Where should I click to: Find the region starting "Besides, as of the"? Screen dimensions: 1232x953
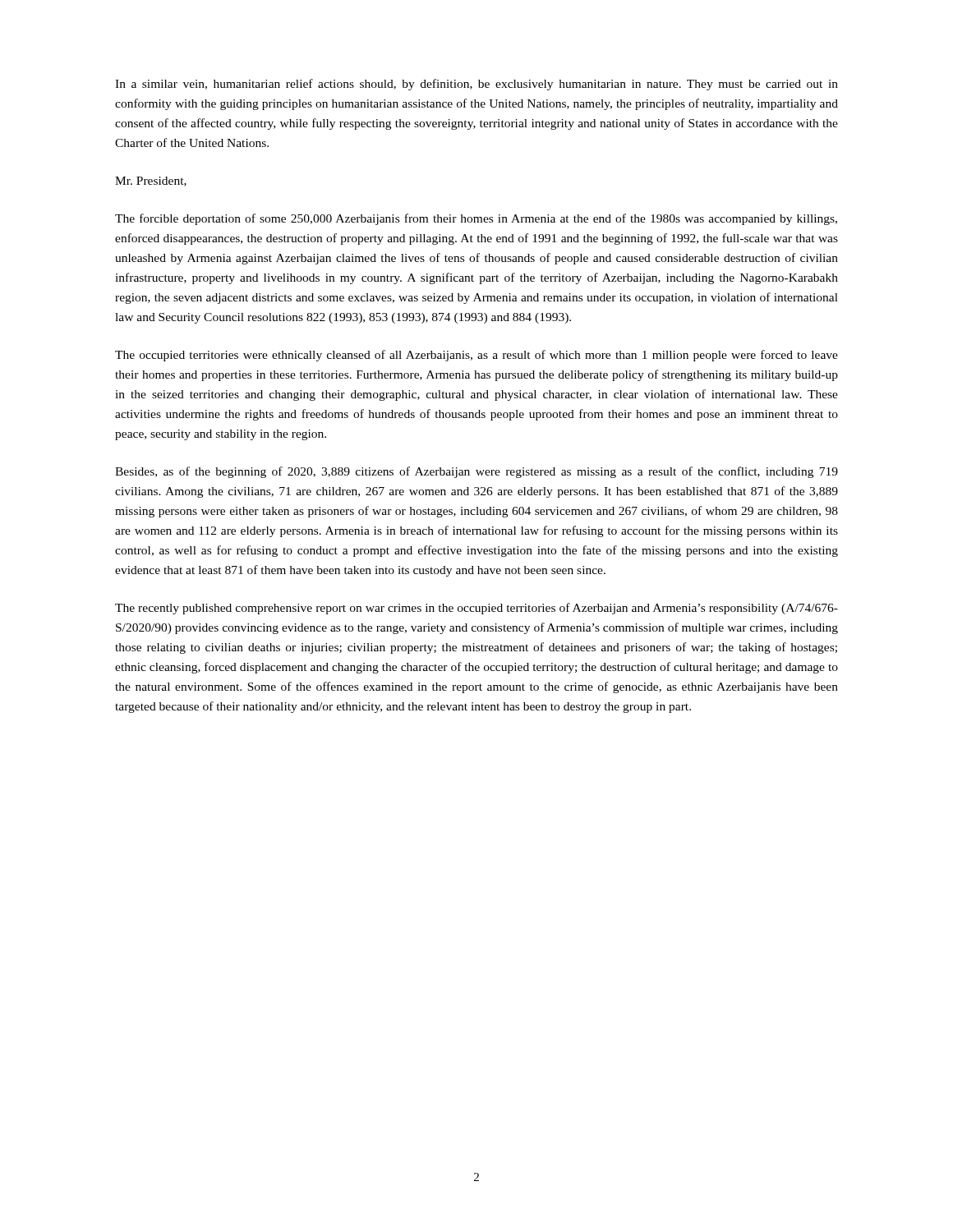(476, 521)
